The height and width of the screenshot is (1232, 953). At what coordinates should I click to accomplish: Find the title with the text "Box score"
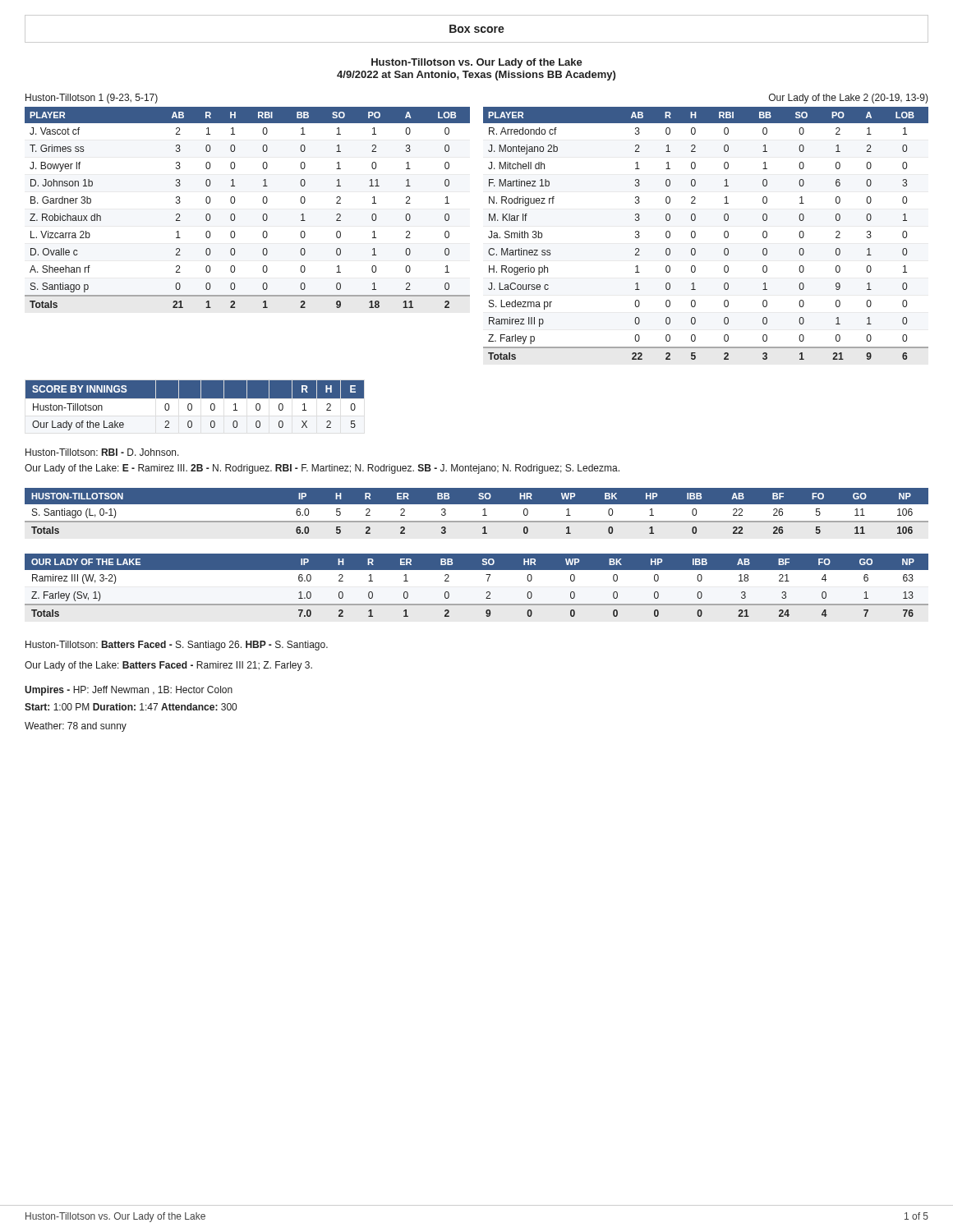pos(476,29)
